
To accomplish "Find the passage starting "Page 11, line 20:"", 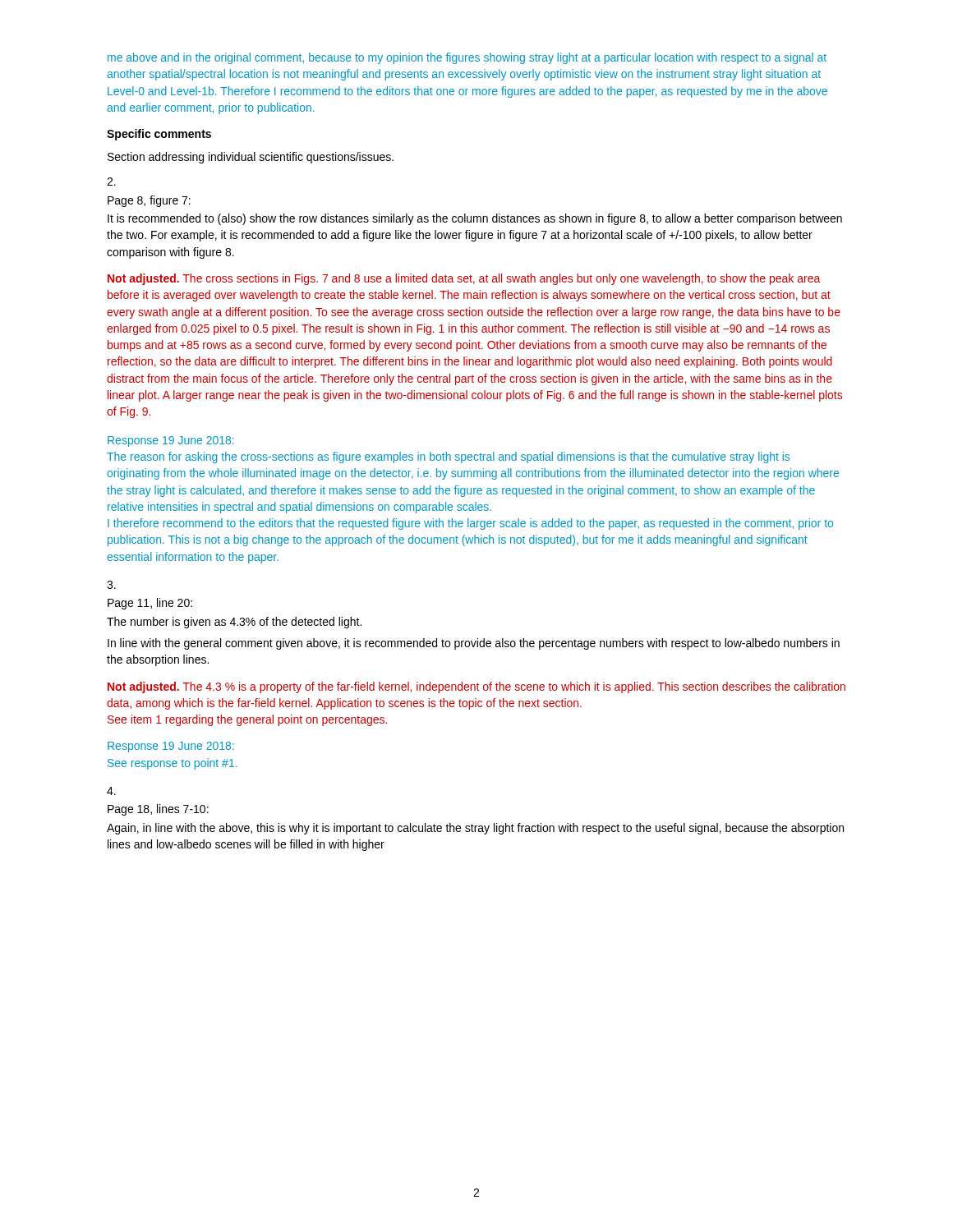I will pos(150,603).
